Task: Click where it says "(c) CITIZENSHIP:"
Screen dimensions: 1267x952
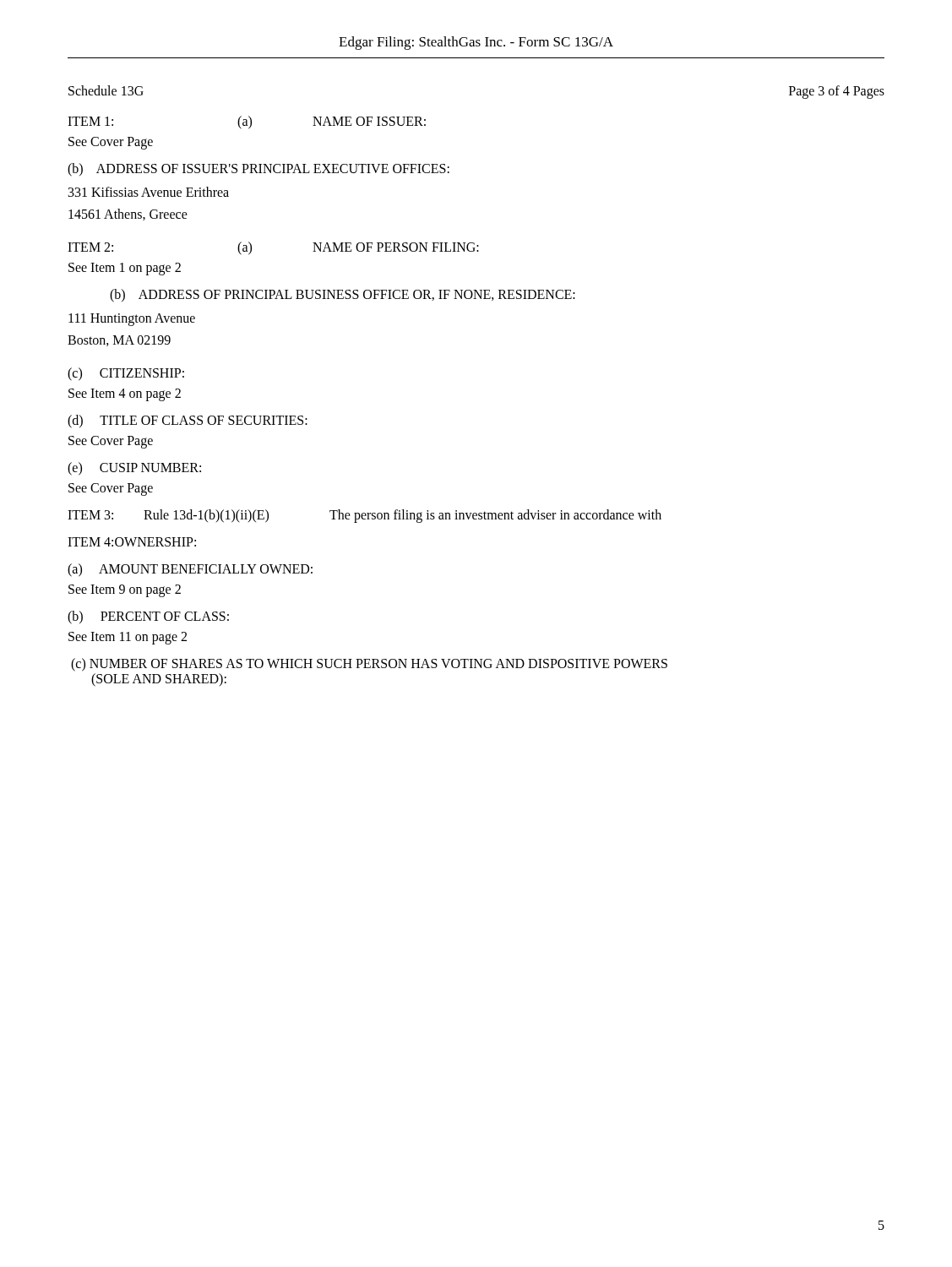Action: pos(126,373)
